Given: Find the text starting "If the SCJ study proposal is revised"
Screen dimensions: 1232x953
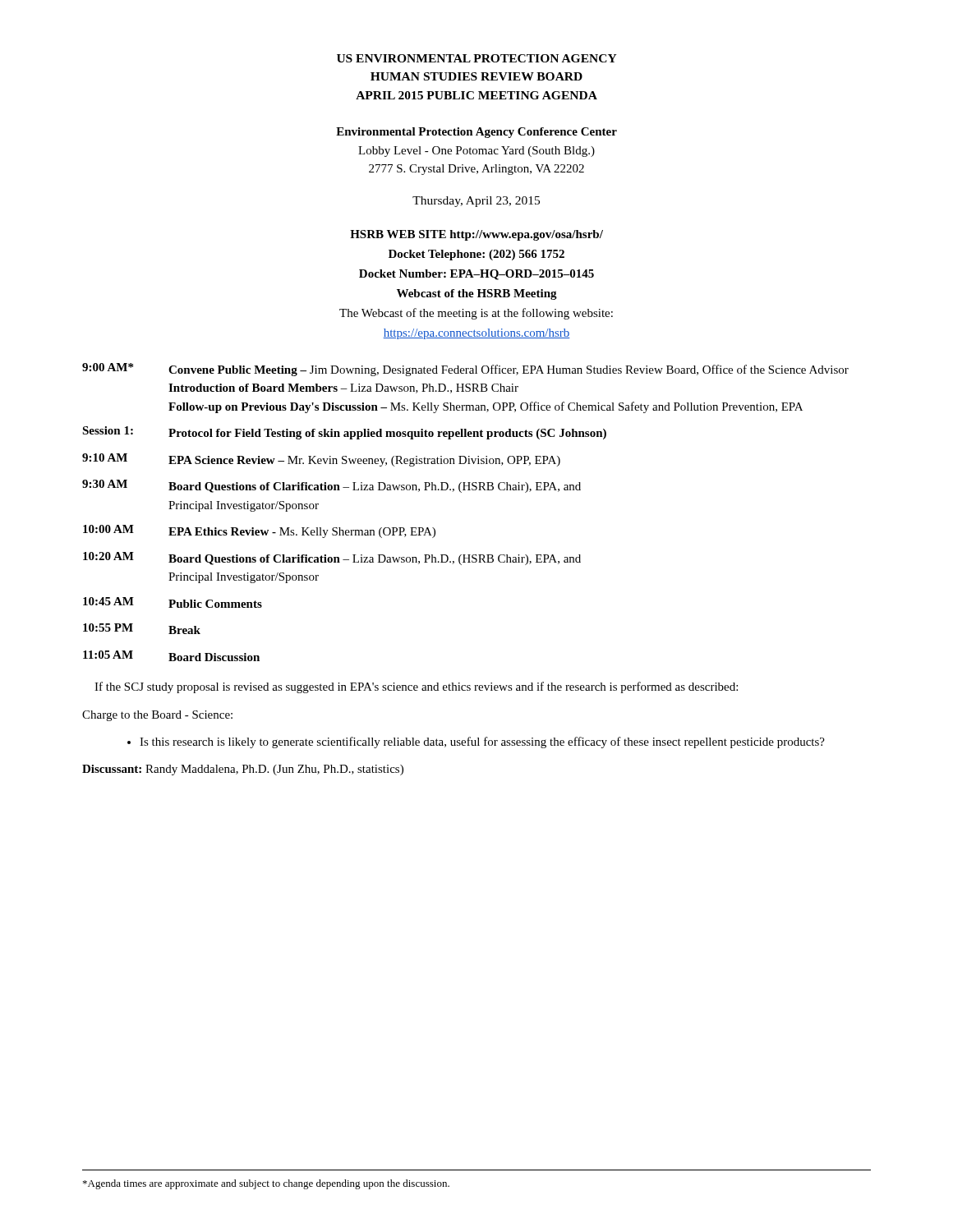Looking at the screenshot, I should pos(411,687).
